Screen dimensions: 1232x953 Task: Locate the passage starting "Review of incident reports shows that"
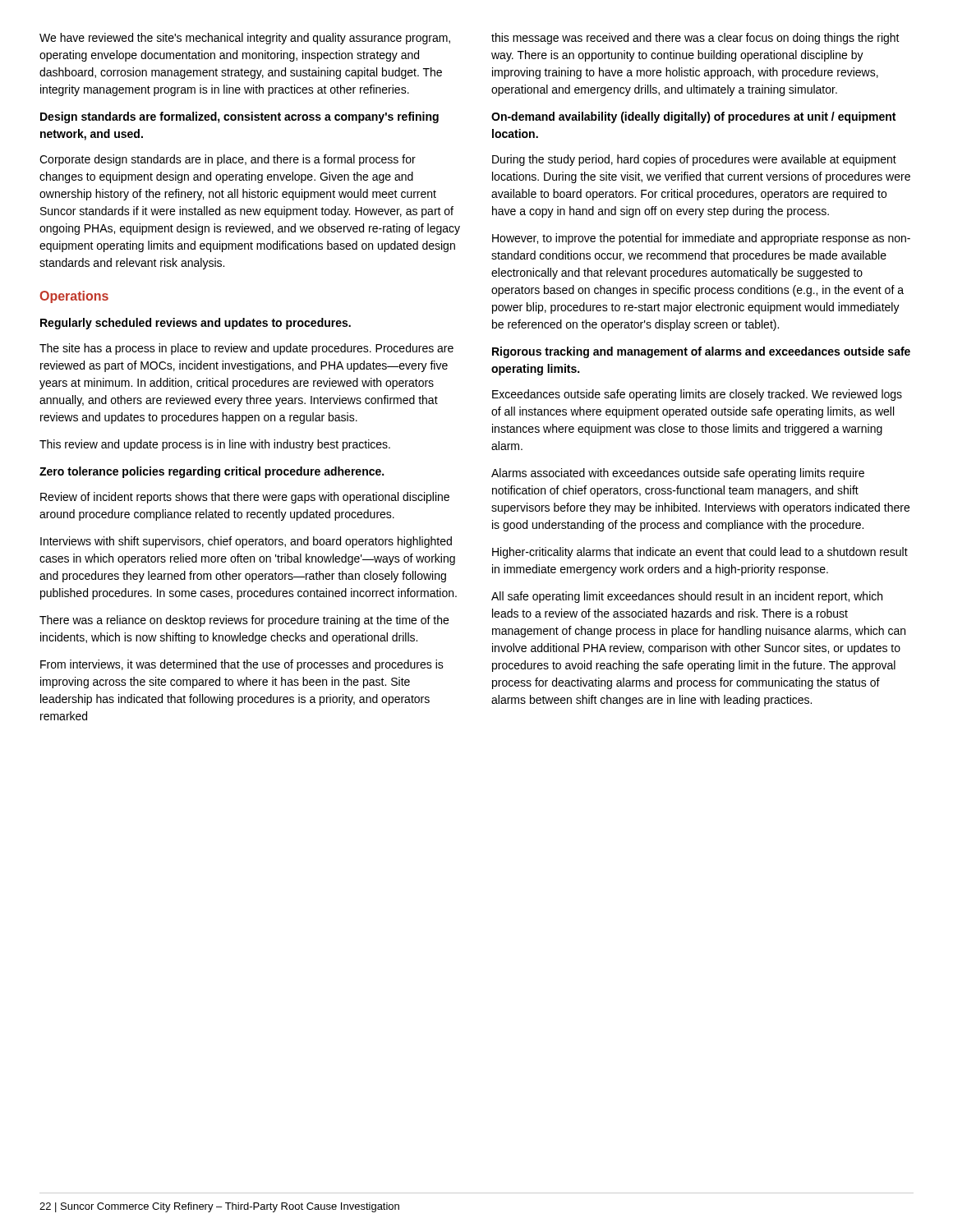point(251,506)
